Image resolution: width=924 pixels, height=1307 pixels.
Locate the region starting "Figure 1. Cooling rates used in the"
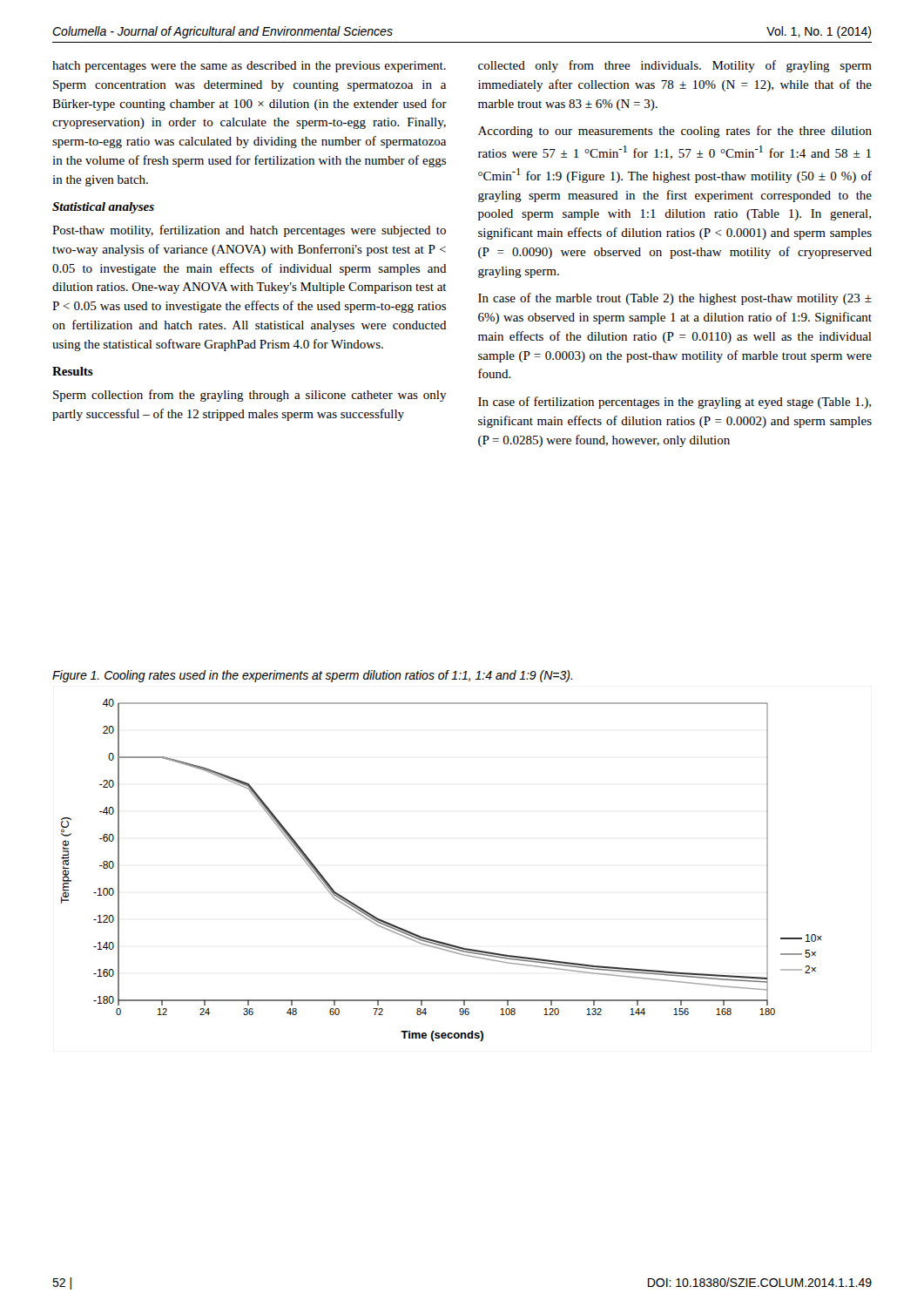coord(313,675)
